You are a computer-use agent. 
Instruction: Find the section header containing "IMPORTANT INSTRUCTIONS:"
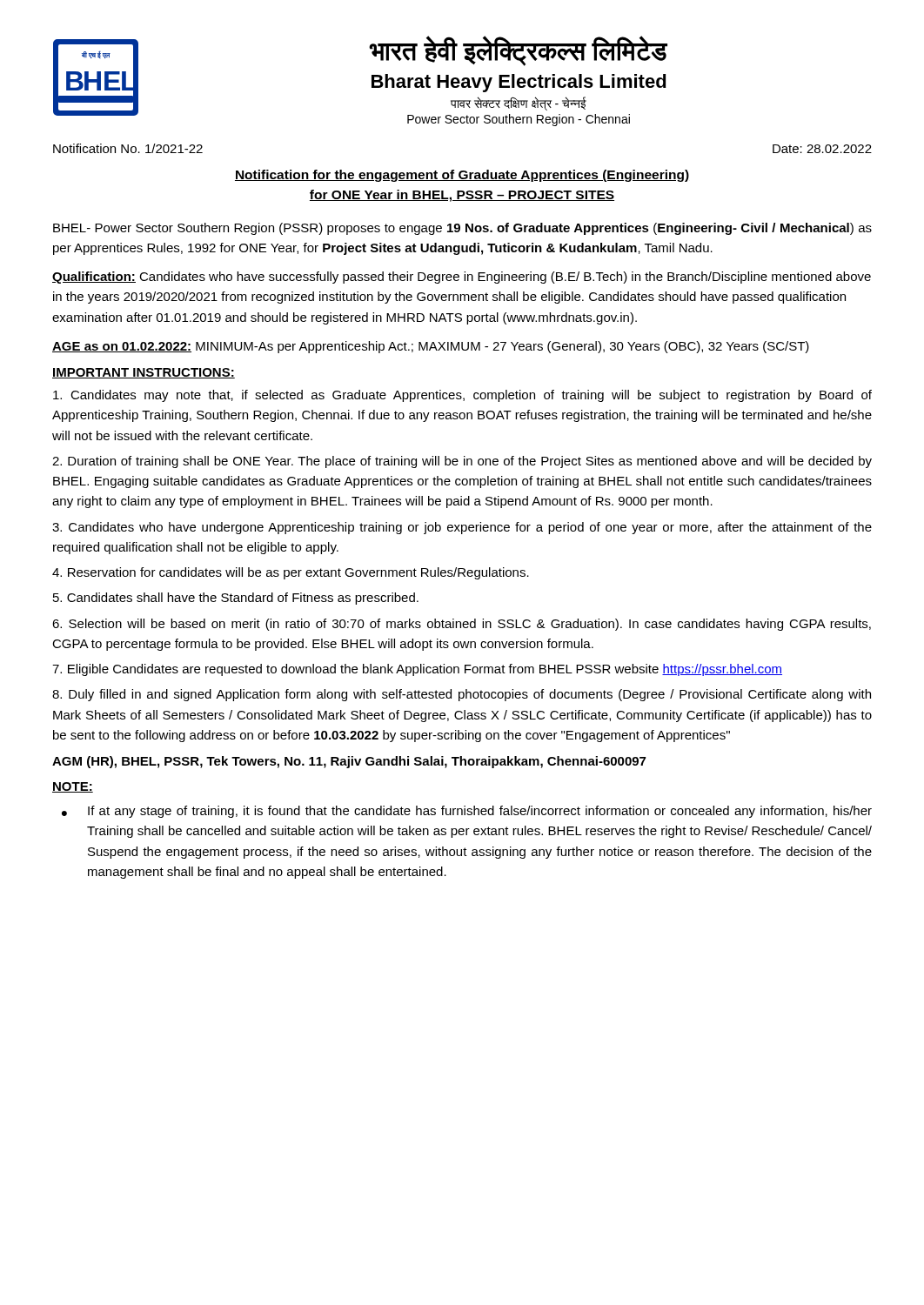143,372
